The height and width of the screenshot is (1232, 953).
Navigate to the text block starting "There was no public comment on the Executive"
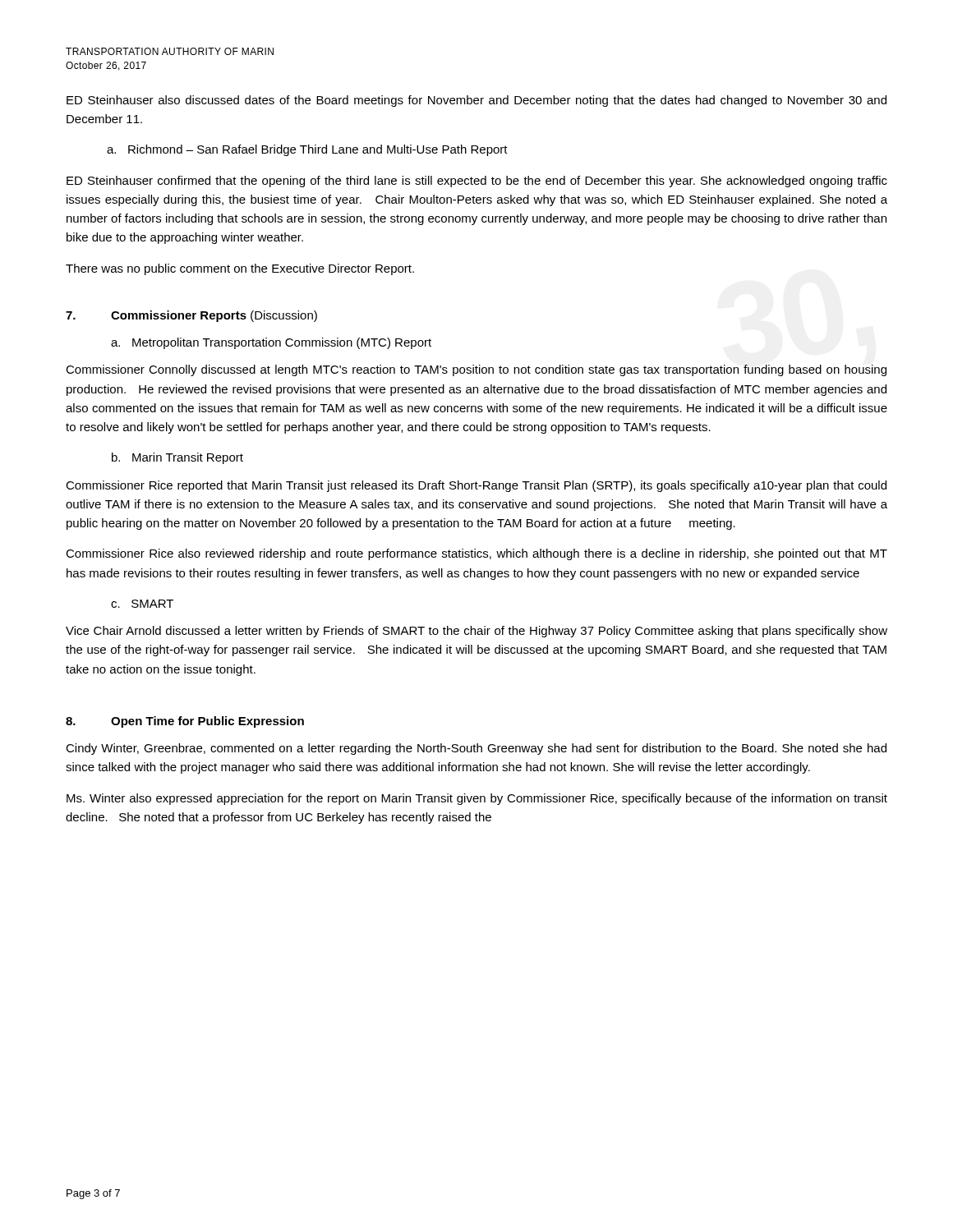pos(240,268)
